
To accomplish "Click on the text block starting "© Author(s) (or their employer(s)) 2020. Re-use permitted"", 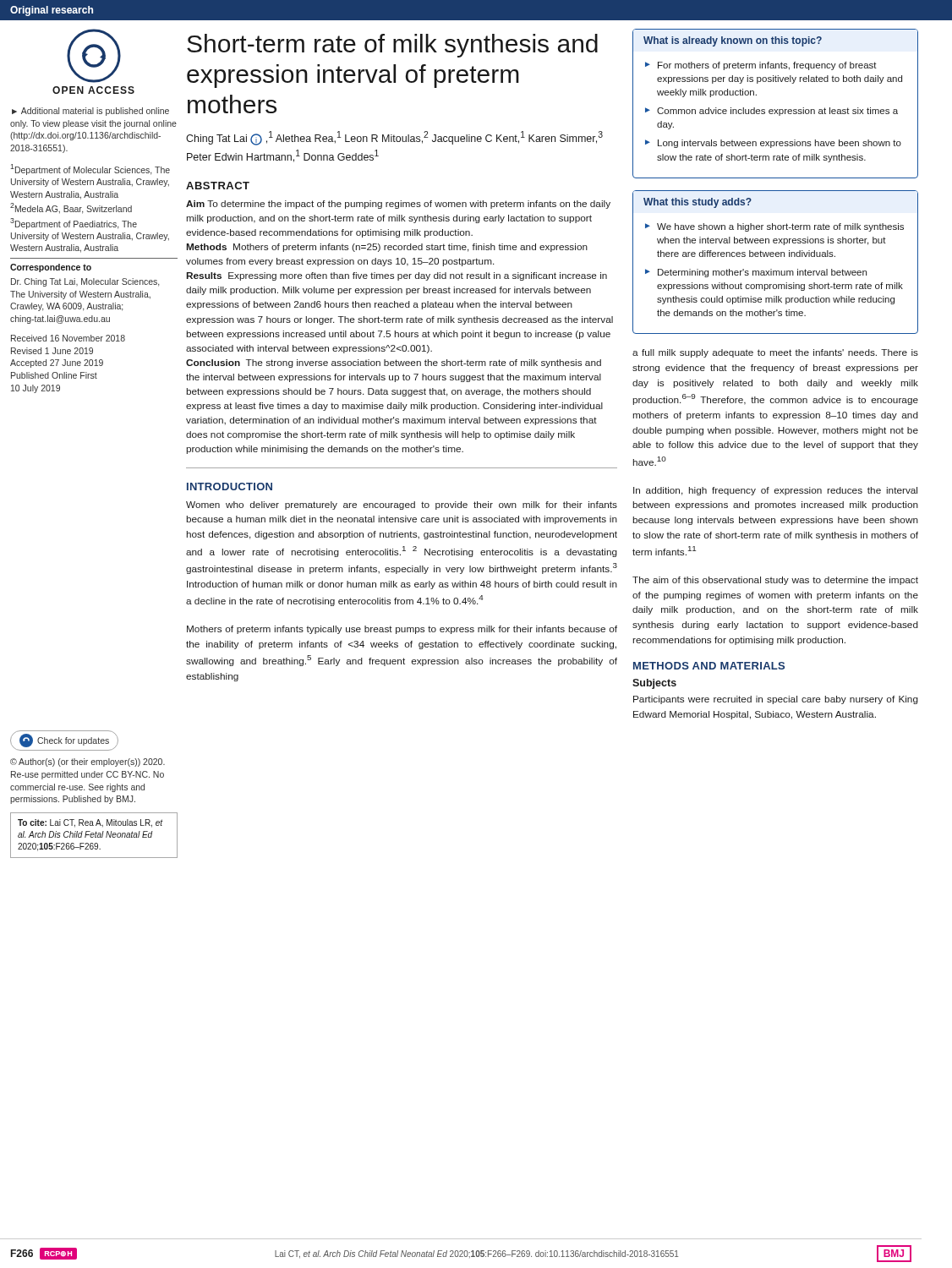I will (x=88, y=780).
